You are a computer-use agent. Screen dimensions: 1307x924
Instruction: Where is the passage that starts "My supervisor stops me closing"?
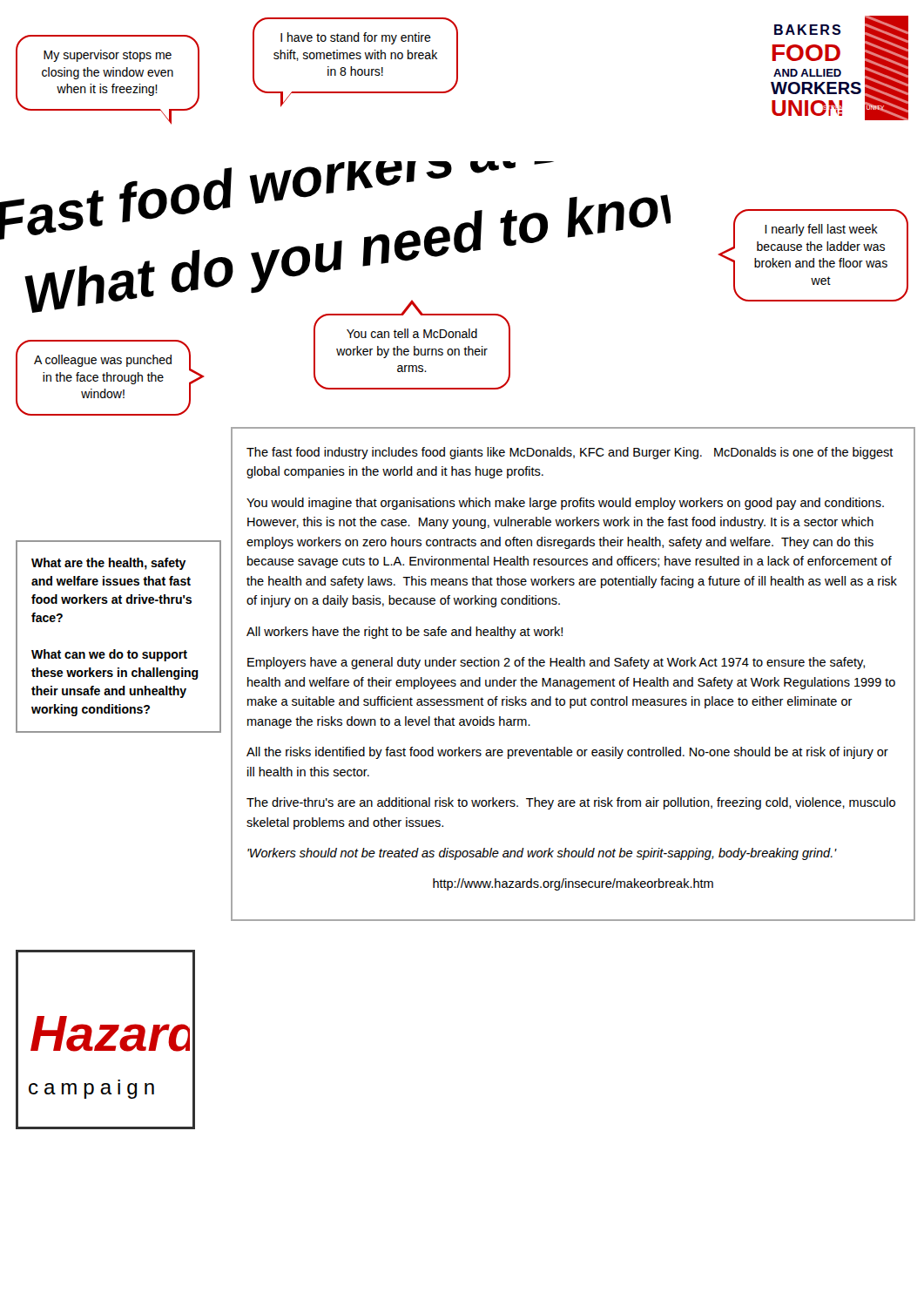108,72
